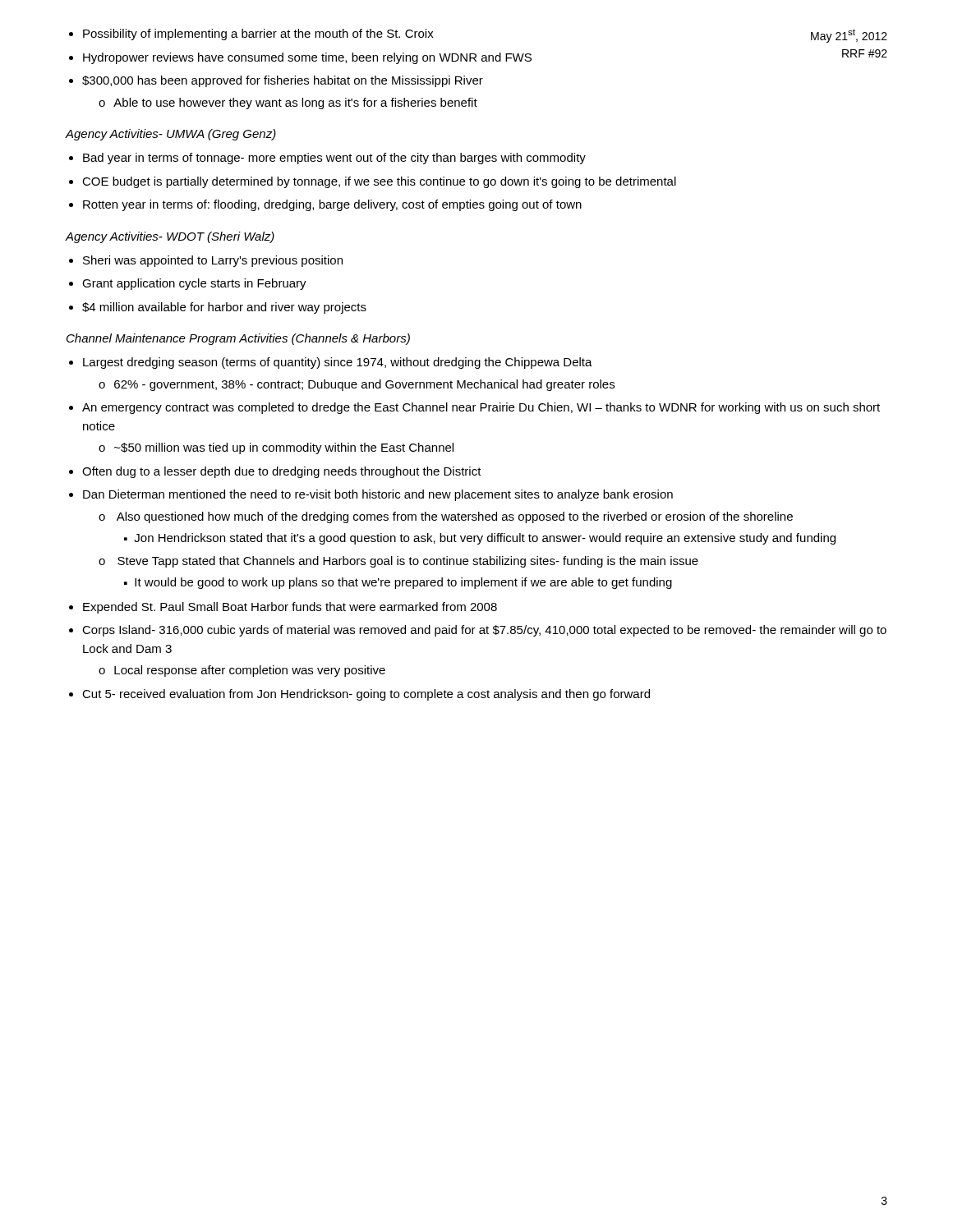953x1232 pixels.
Task: Point to the section header beginning "Channel Maintenance Program"
Action: click(238, 338)
